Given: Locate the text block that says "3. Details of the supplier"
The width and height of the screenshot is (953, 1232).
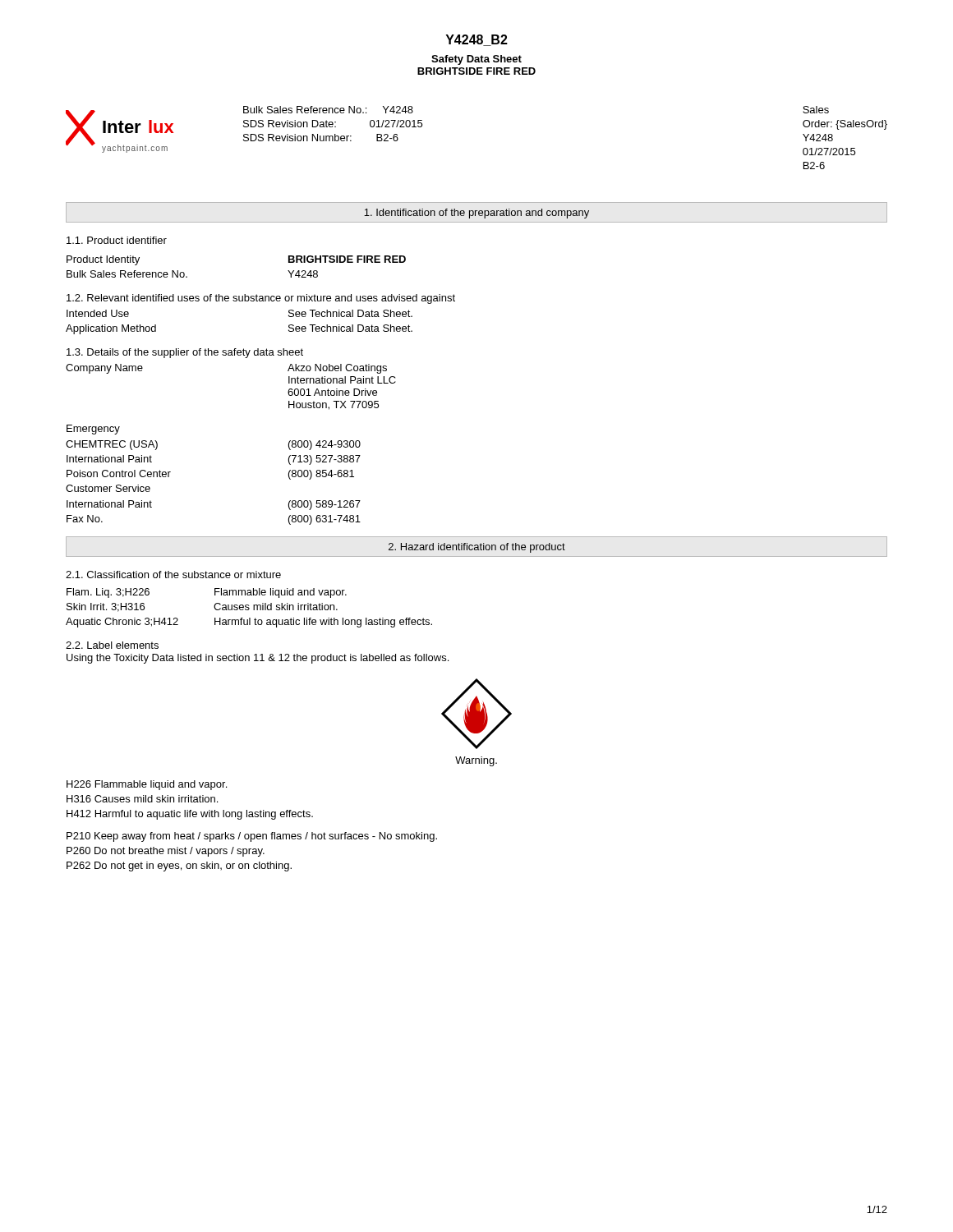Looking at the screenshot, I should point(185,353).
